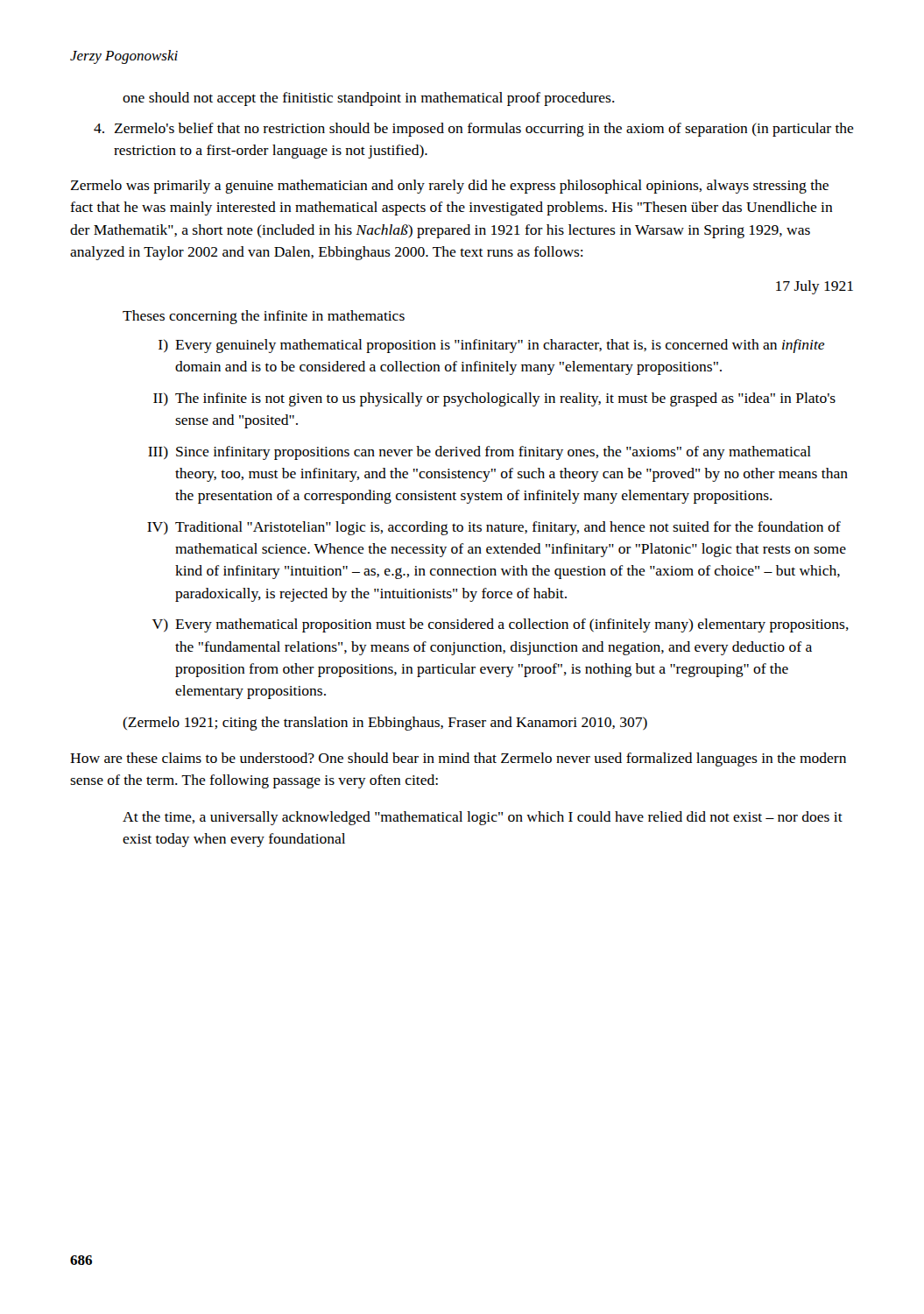Click on the text starting "Zermelo was primarily a genuine mathematician and"
Screen dimensions: 1314x924
click(x=451, y=218)
